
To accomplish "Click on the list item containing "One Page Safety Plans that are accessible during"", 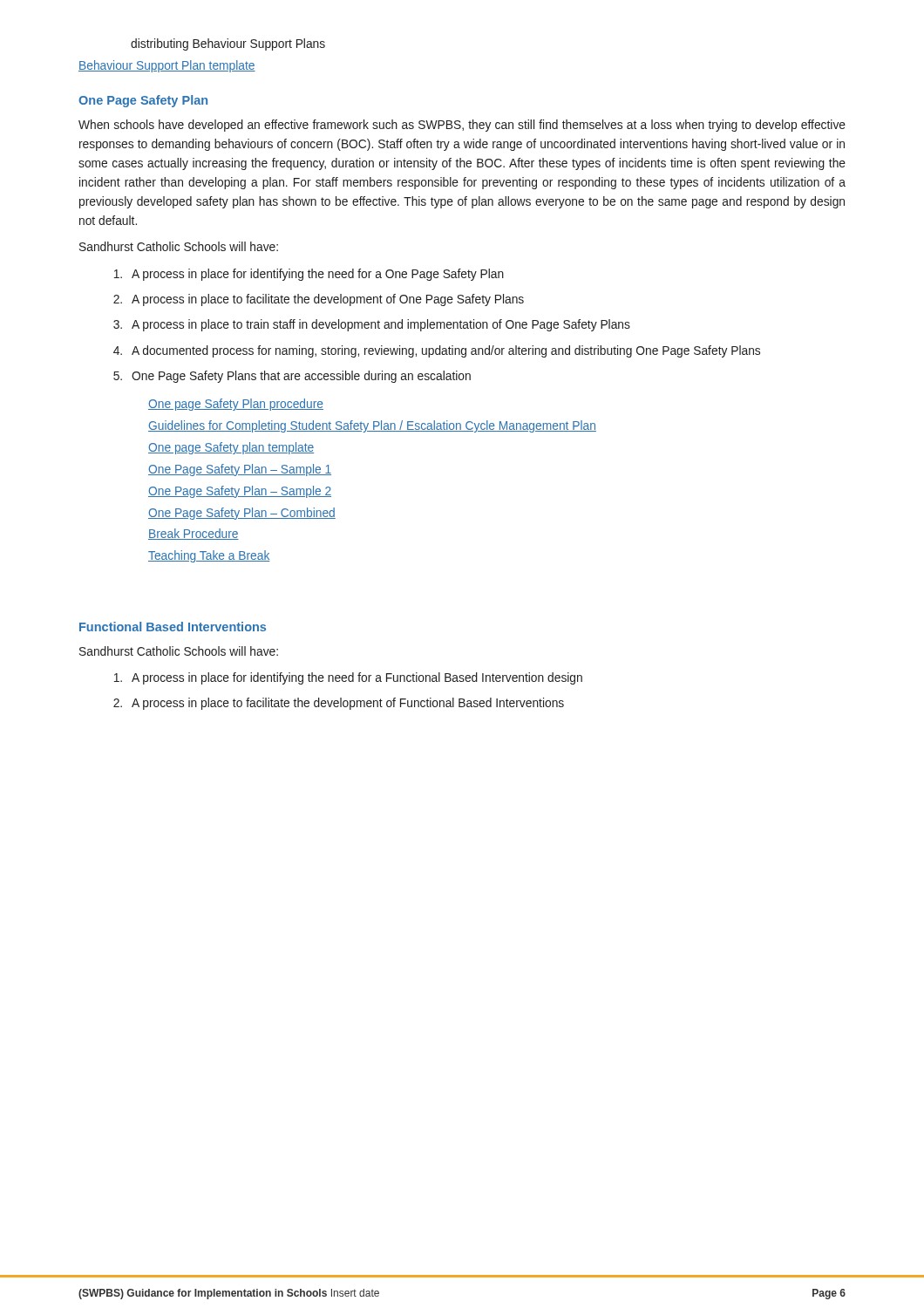I will click(301, 377).
